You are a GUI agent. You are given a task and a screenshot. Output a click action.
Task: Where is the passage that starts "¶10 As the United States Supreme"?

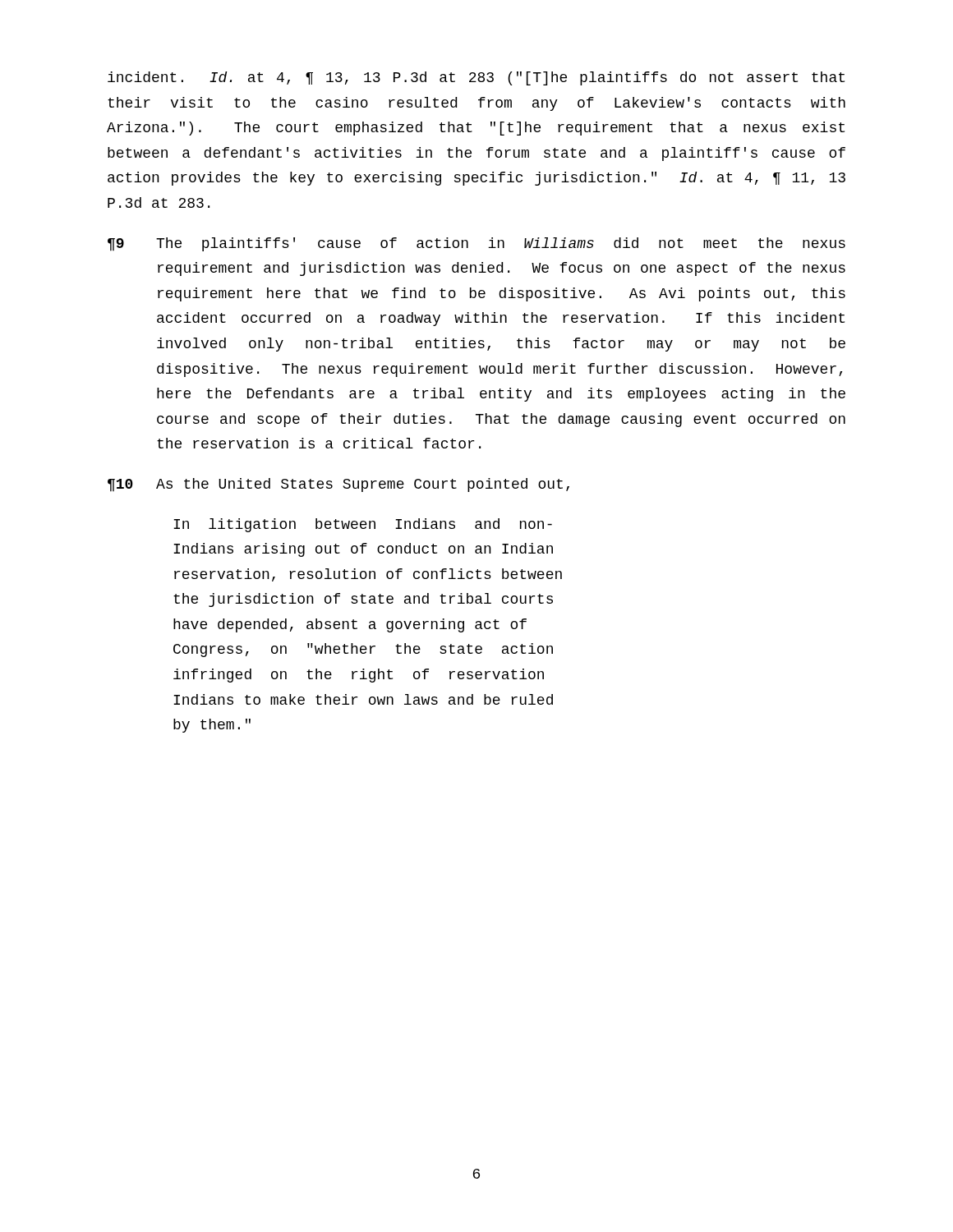476,485
